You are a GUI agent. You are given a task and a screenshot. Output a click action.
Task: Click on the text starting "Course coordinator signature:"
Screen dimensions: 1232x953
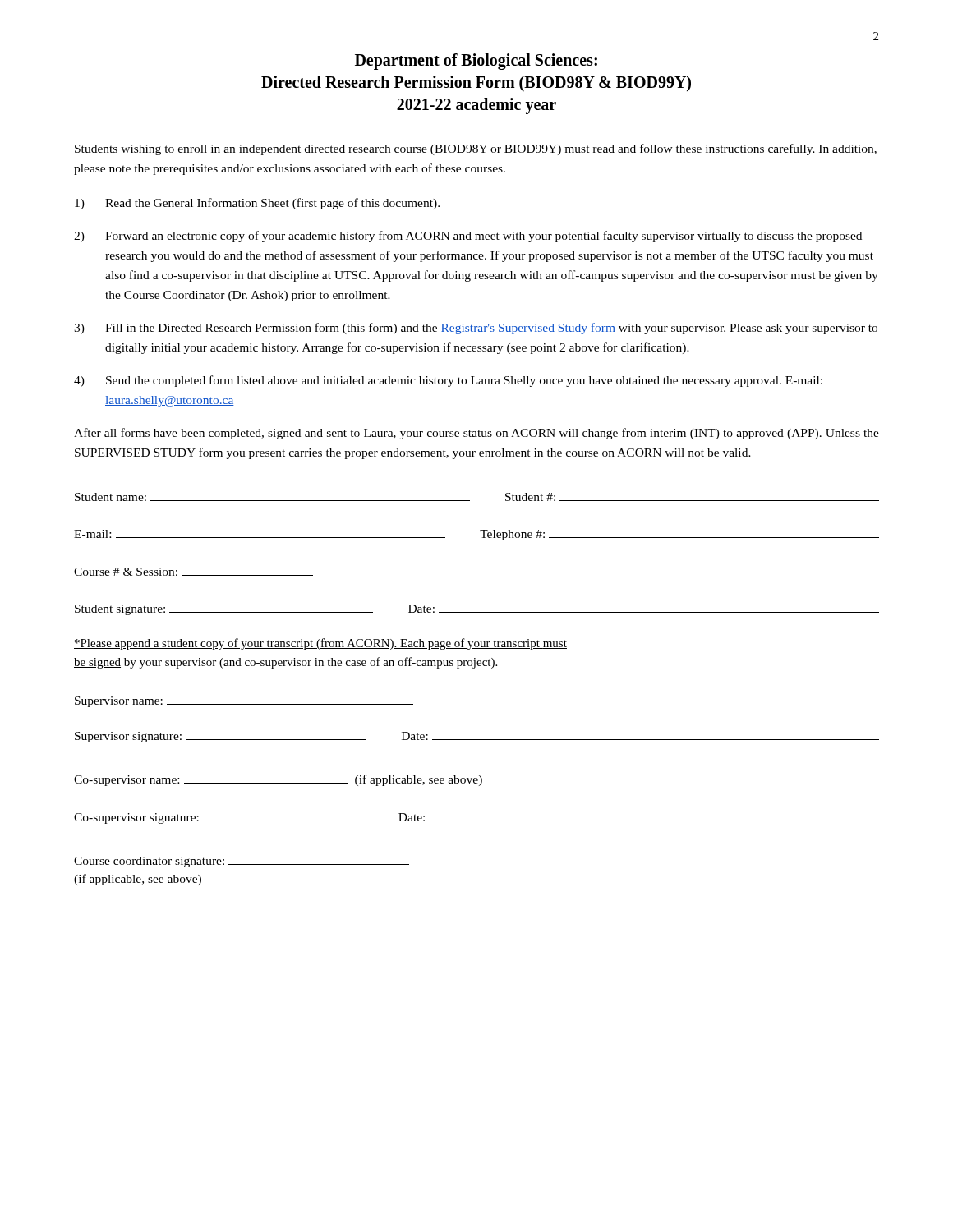click(x=242, y=862)
